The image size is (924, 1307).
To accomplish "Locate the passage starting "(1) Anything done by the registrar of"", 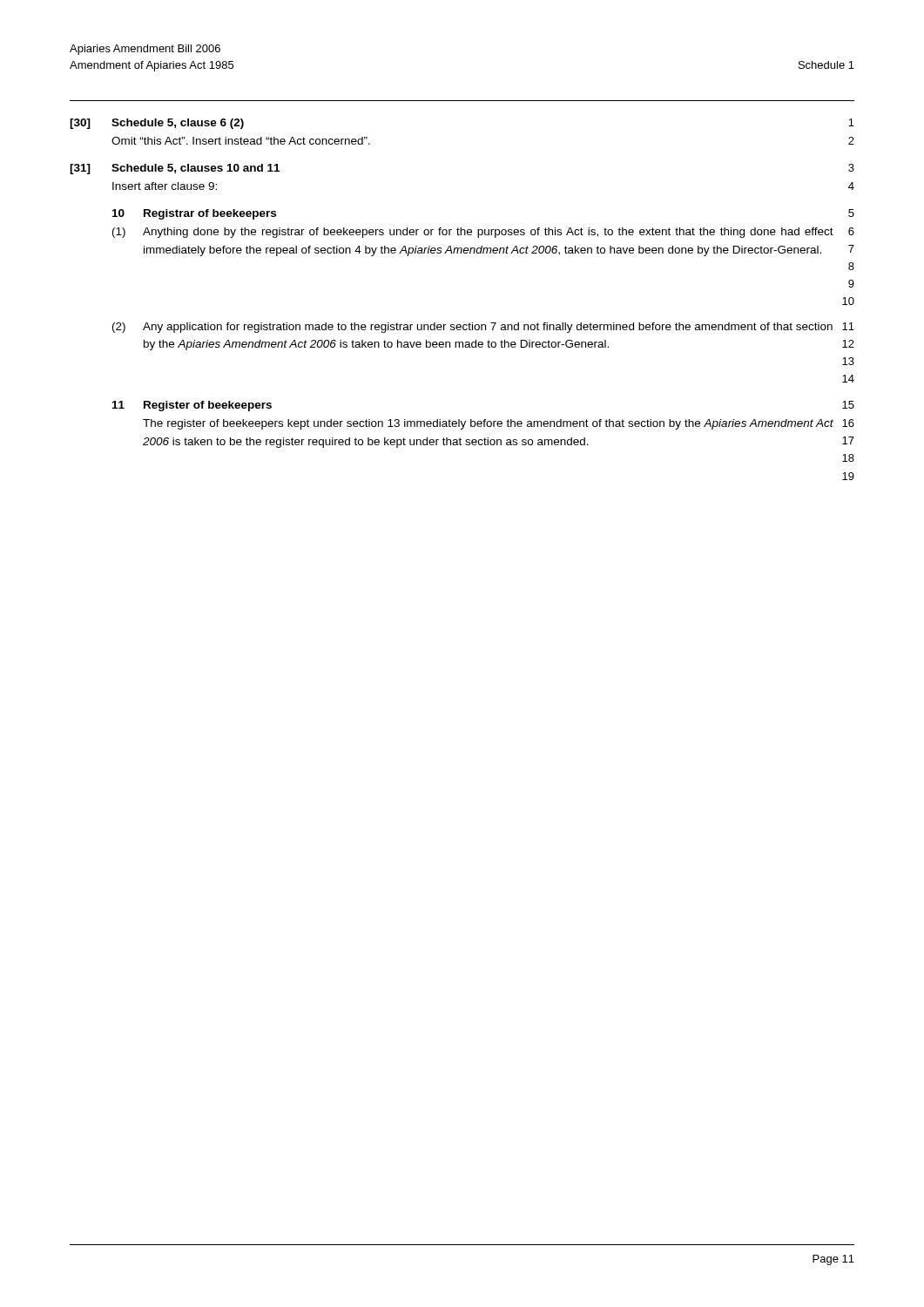I will (483, 233).
